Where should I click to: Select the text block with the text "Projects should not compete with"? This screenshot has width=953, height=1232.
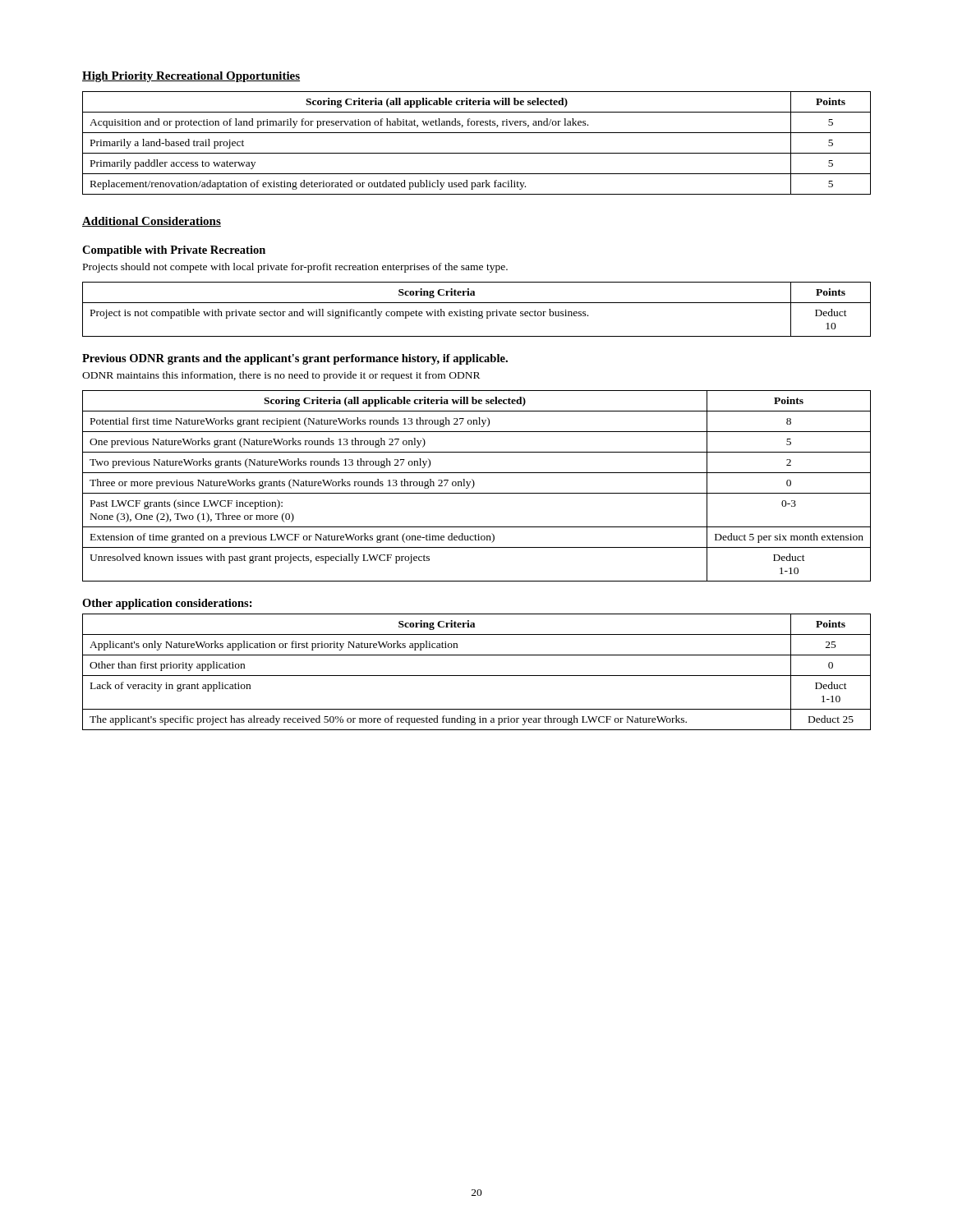pyautogui.click(x=295, y=266)
